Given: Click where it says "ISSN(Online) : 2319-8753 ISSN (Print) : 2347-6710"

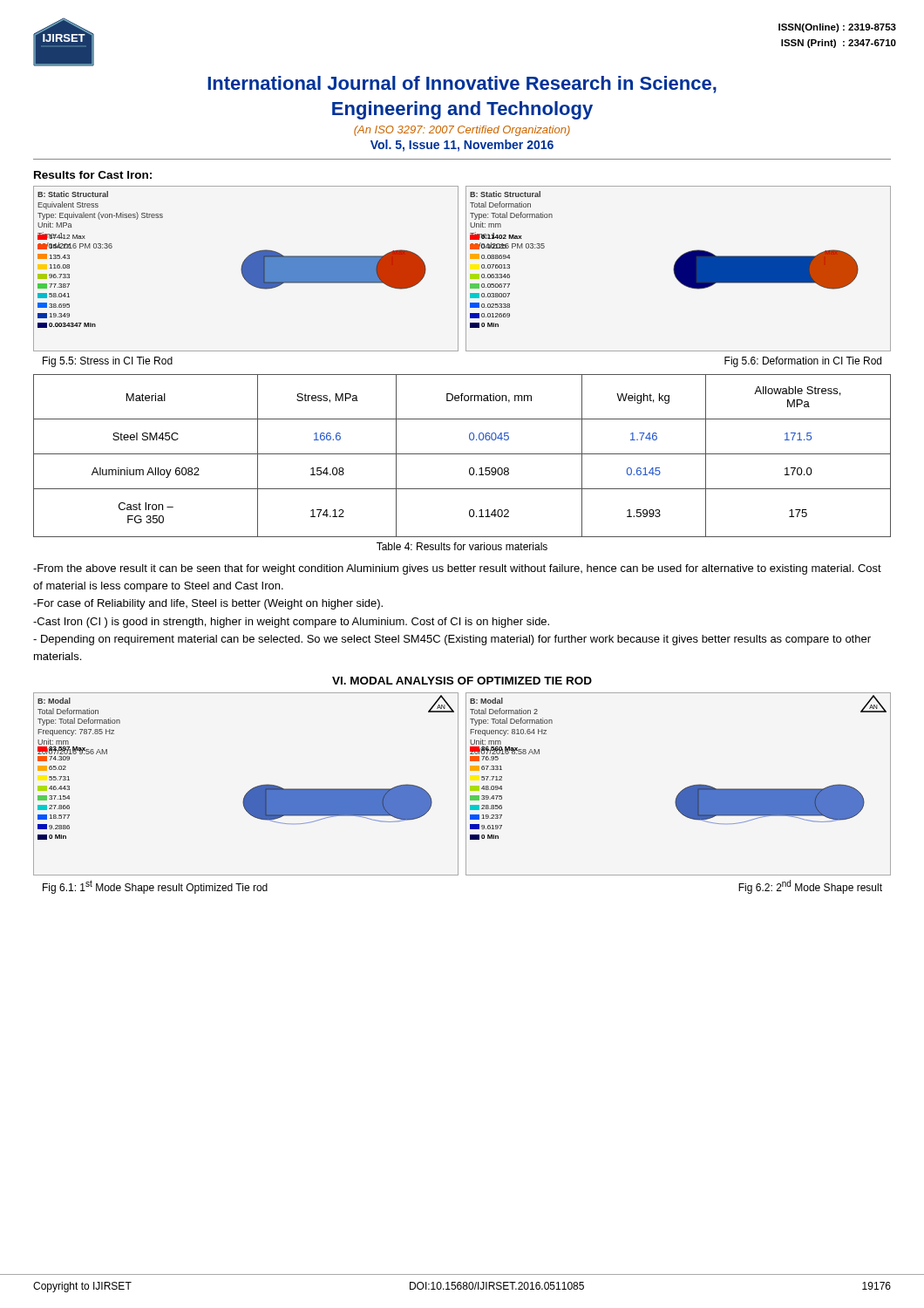Looking at the screenshot, I should pyautogui.click(x=837, y=35).
